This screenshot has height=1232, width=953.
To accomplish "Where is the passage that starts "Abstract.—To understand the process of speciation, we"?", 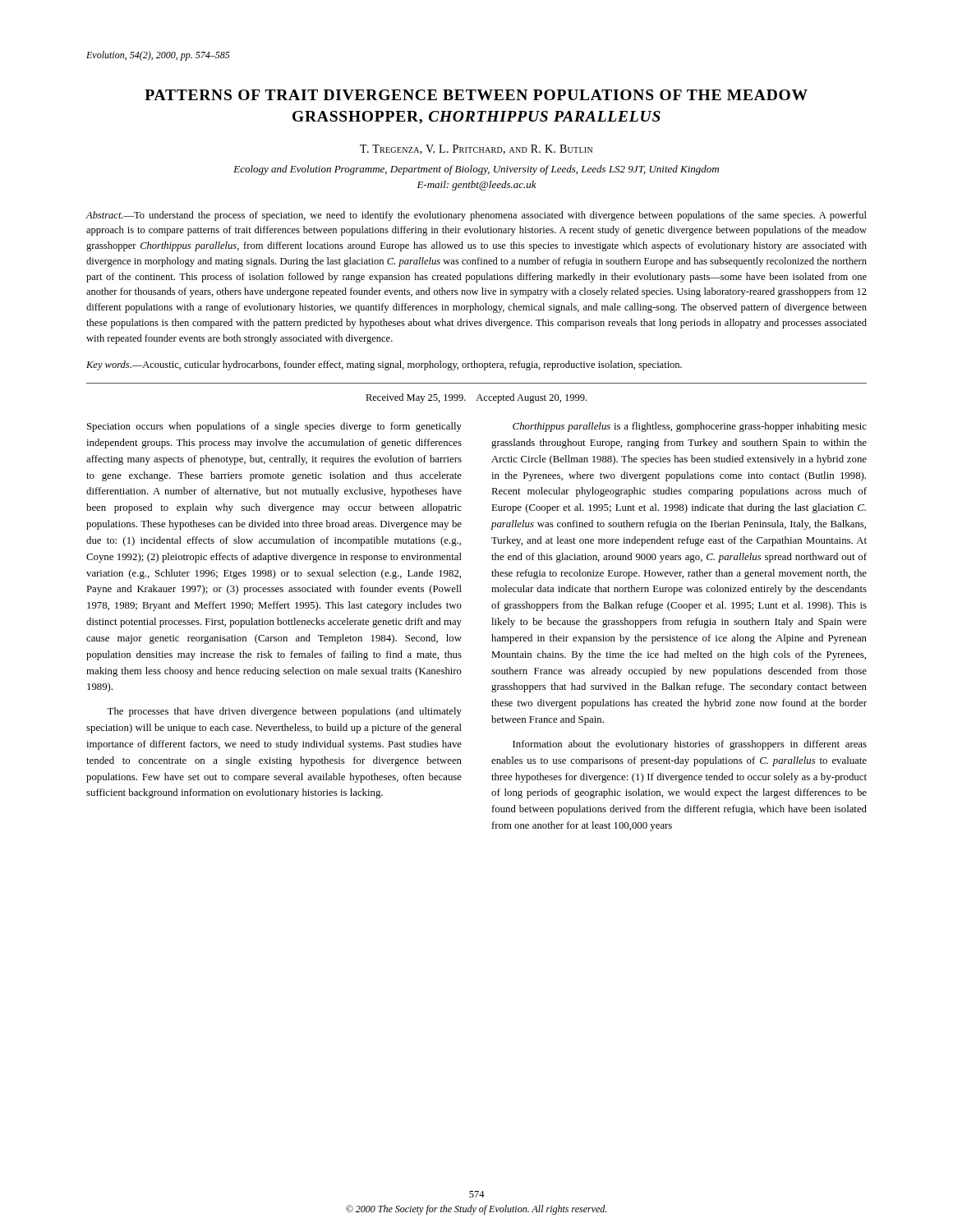I will coord(476,277).
